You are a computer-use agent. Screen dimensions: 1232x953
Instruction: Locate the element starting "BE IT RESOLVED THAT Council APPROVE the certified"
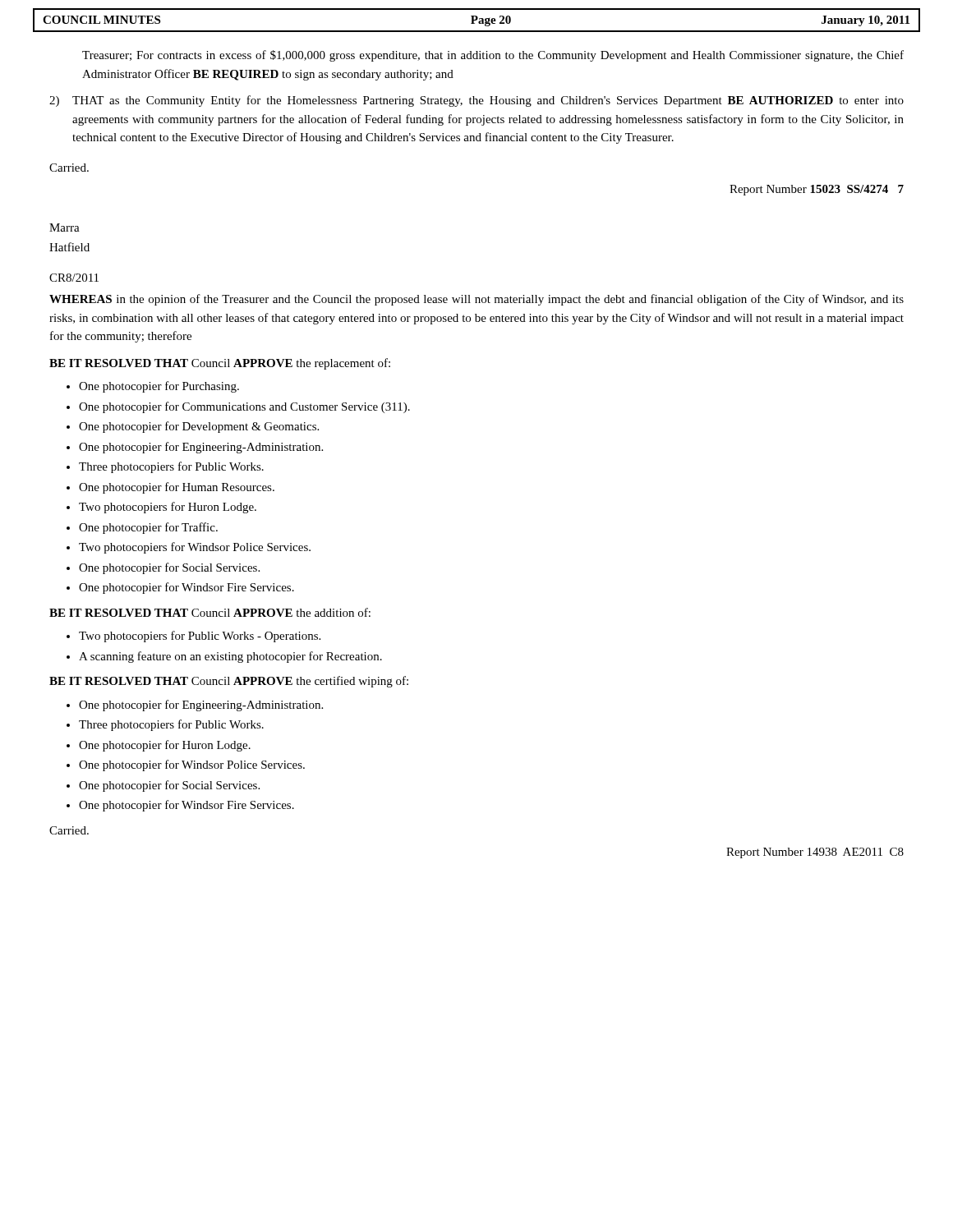[x=229, y=681]
